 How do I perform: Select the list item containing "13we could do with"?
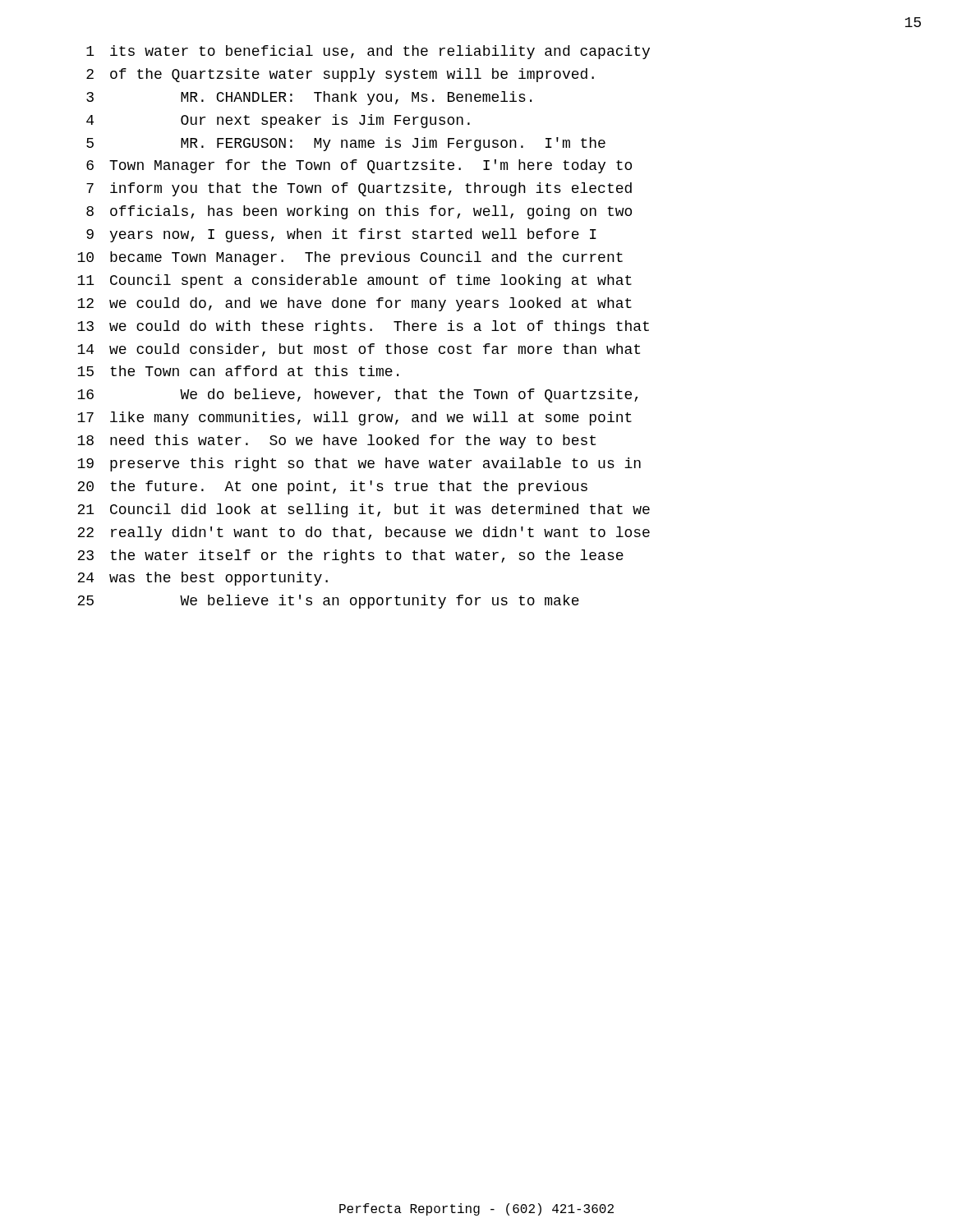[x=350, y=327]
